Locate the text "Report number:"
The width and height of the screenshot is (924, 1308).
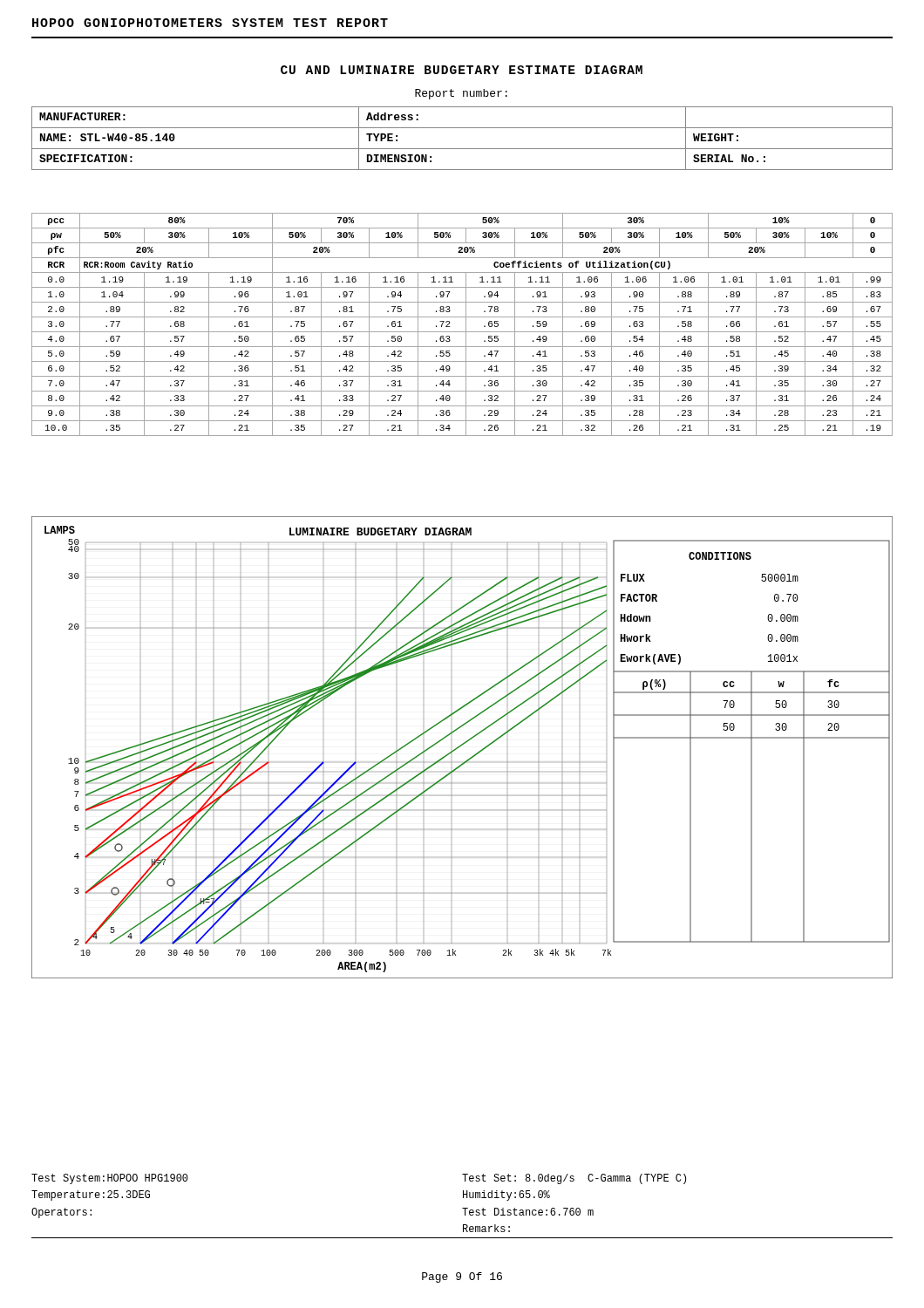(462, 94)
